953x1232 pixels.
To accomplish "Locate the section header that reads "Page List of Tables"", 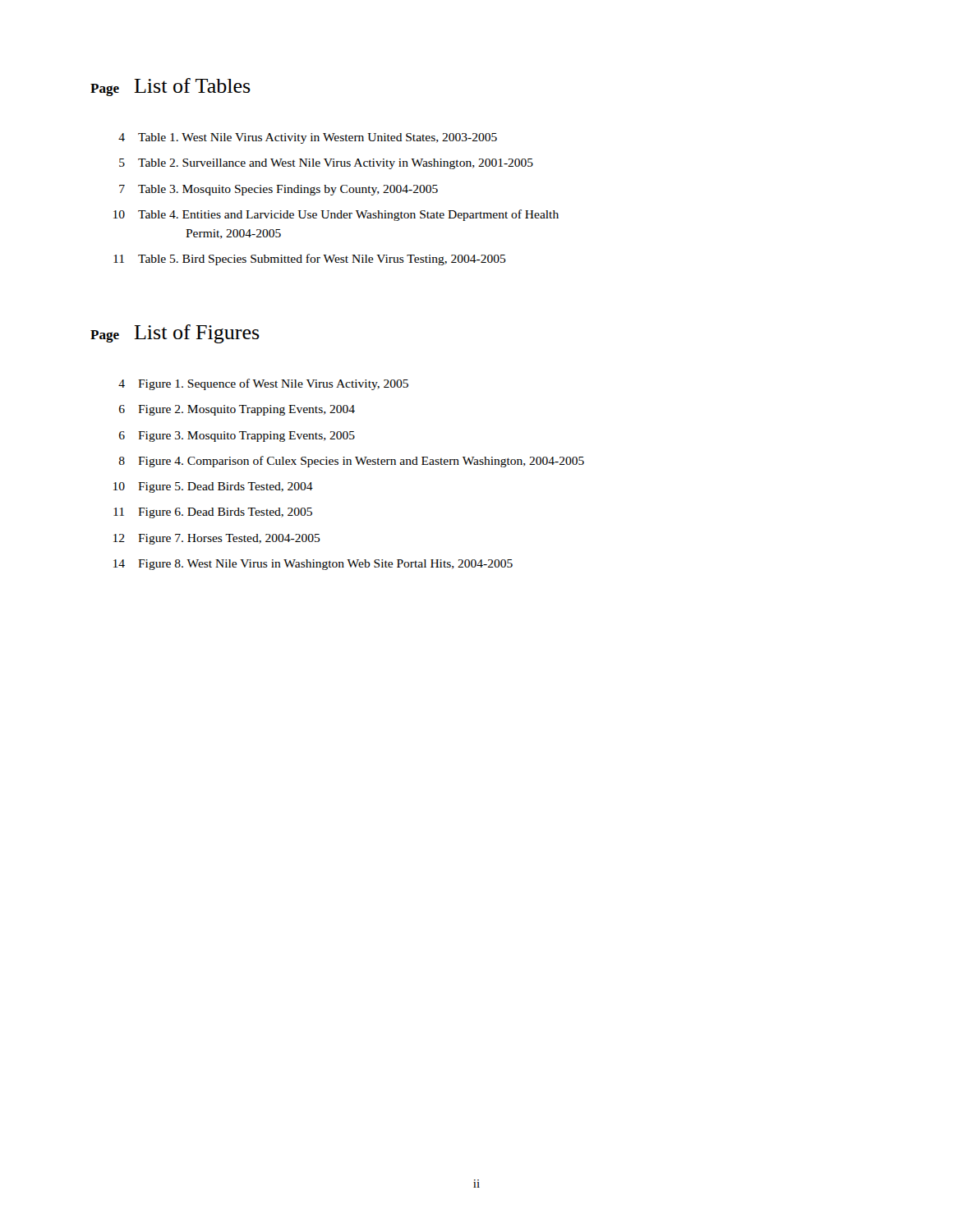I will [170, 86].
